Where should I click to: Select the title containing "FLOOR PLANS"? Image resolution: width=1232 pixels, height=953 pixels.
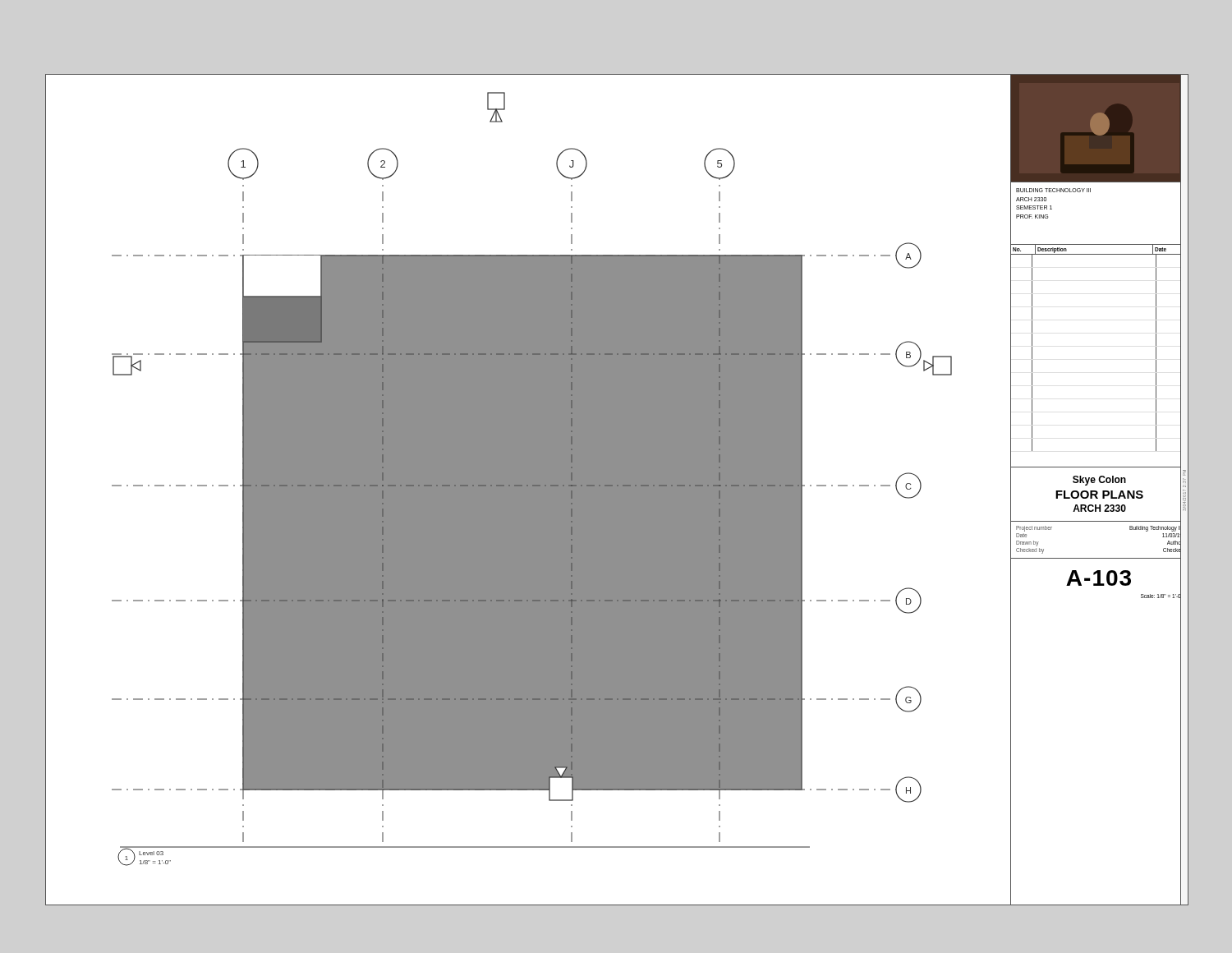1099,494
